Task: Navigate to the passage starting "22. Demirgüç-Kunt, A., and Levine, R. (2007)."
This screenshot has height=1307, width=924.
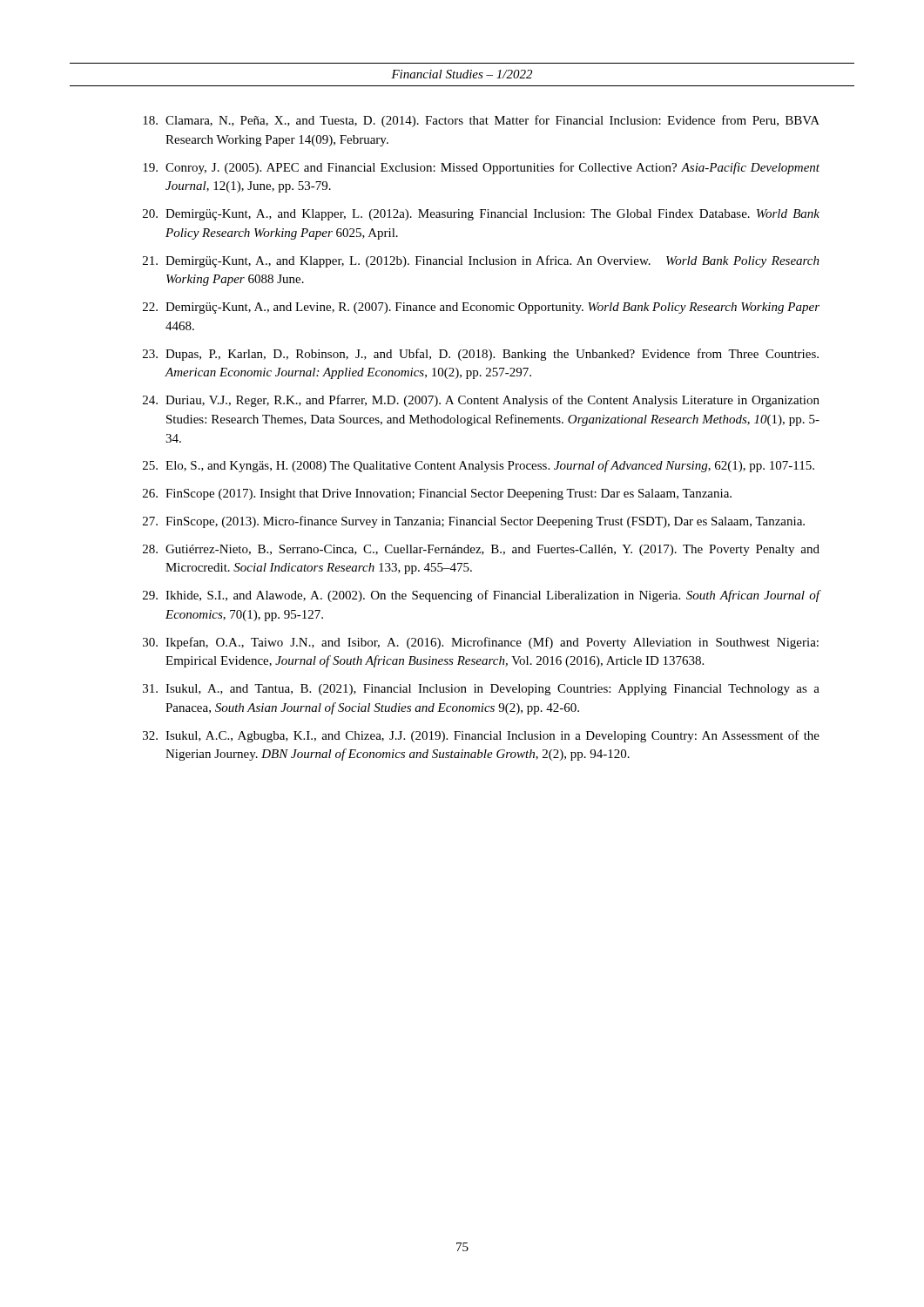Action: pyautogui.click(x=475, y=317)
